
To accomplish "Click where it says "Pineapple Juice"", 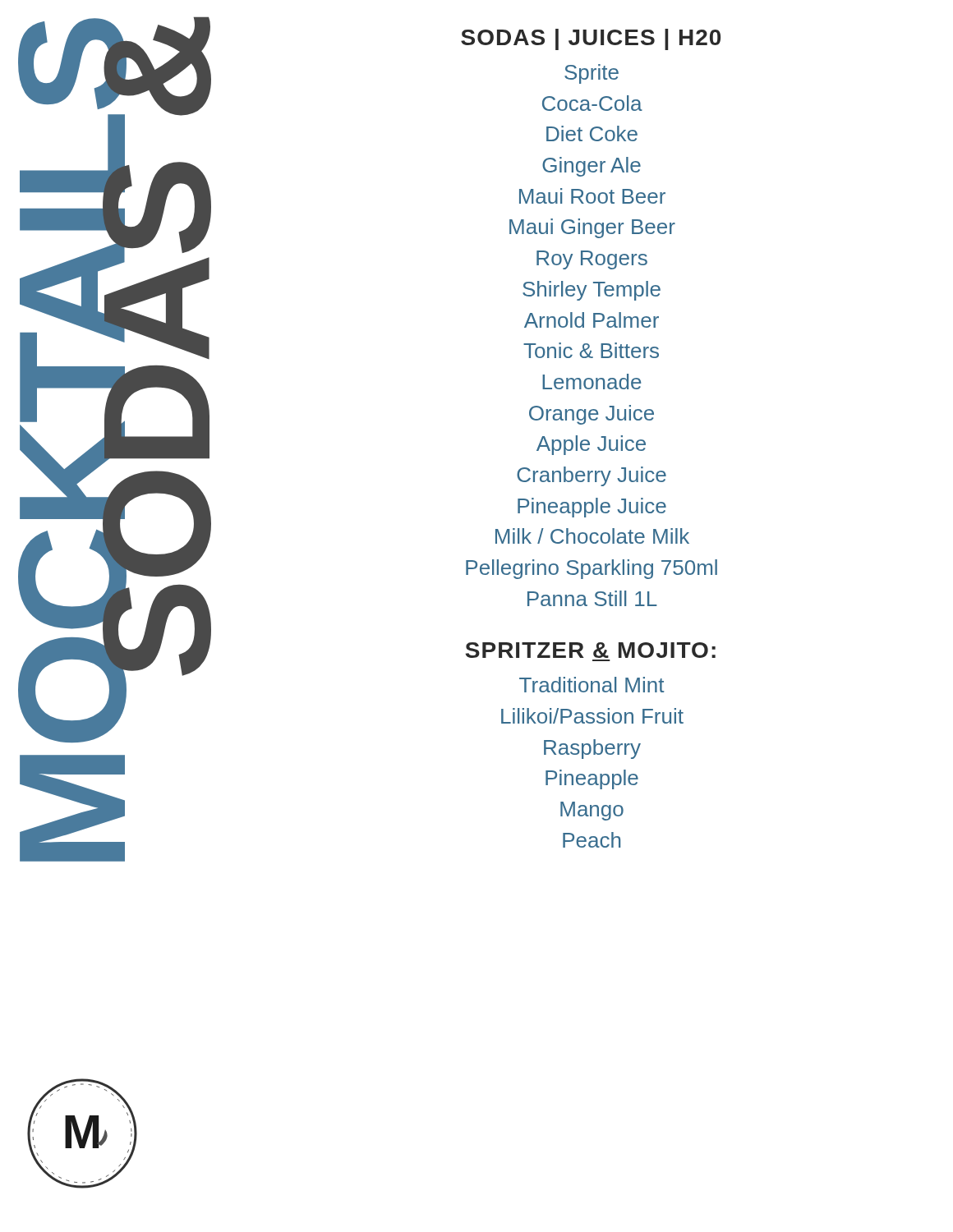I will tap(592, 506).
